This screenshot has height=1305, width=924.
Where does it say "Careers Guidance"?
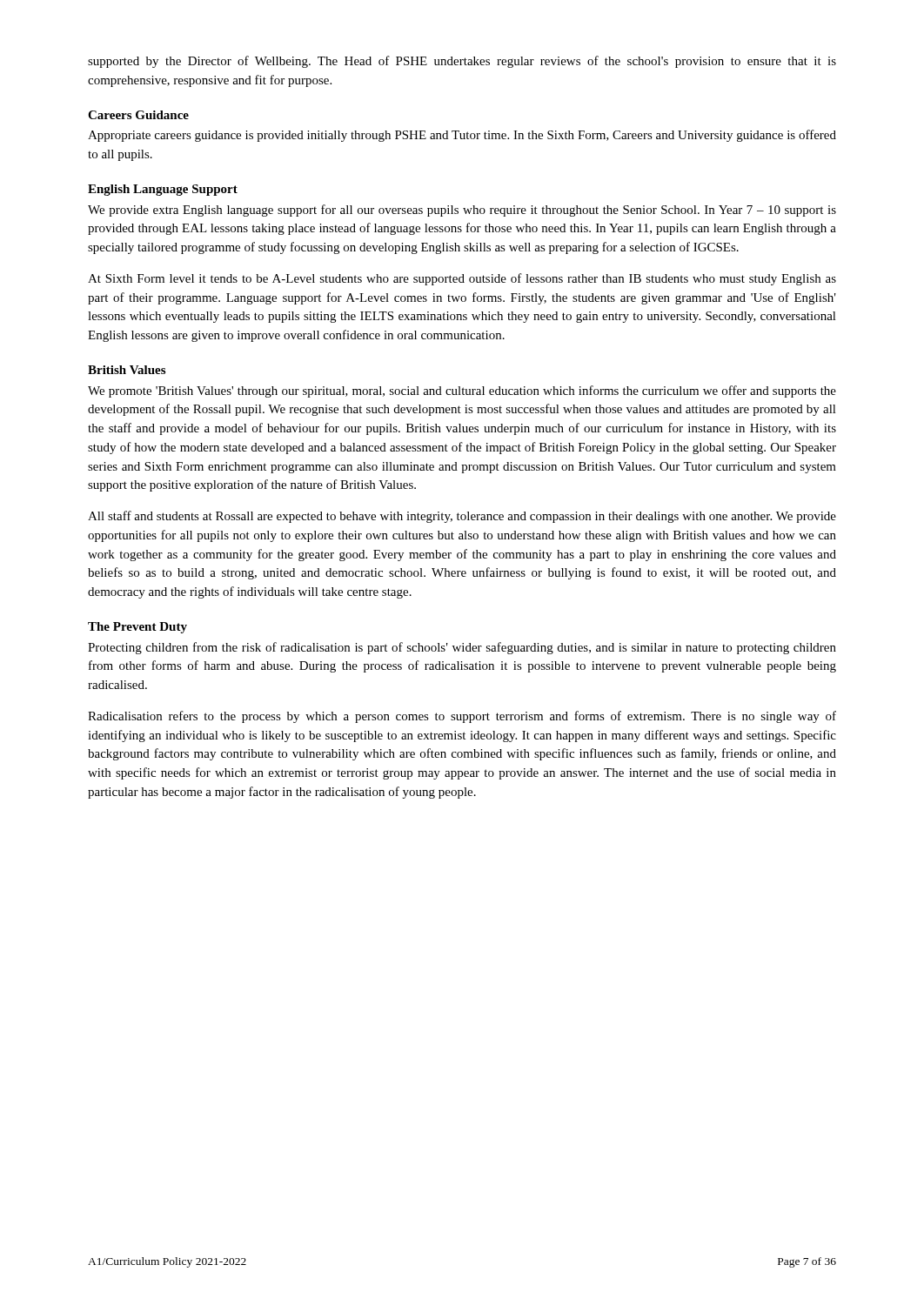tap(138, 115)
